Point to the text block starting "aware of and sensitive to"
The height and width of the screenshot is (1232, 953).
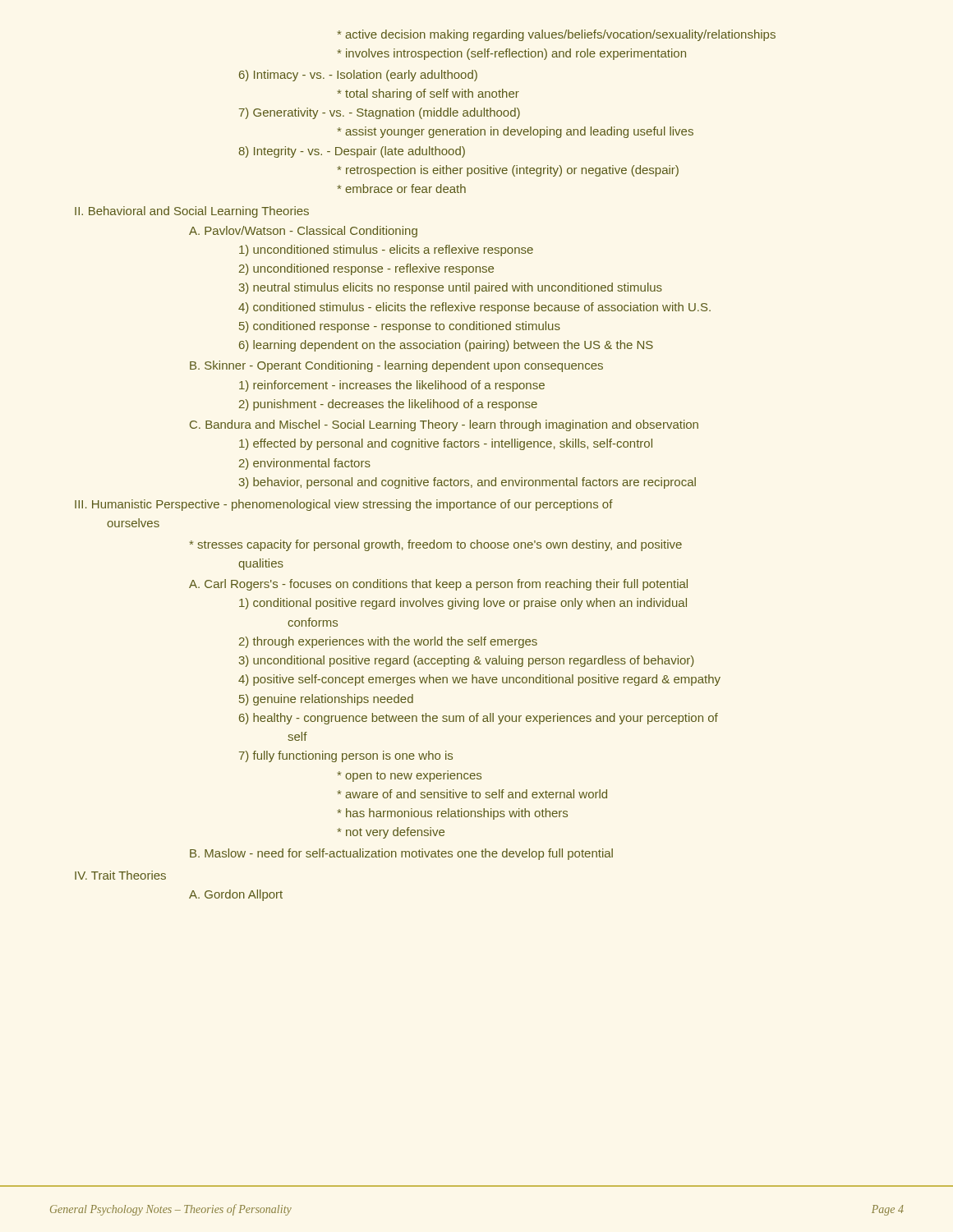coord(472,794)
